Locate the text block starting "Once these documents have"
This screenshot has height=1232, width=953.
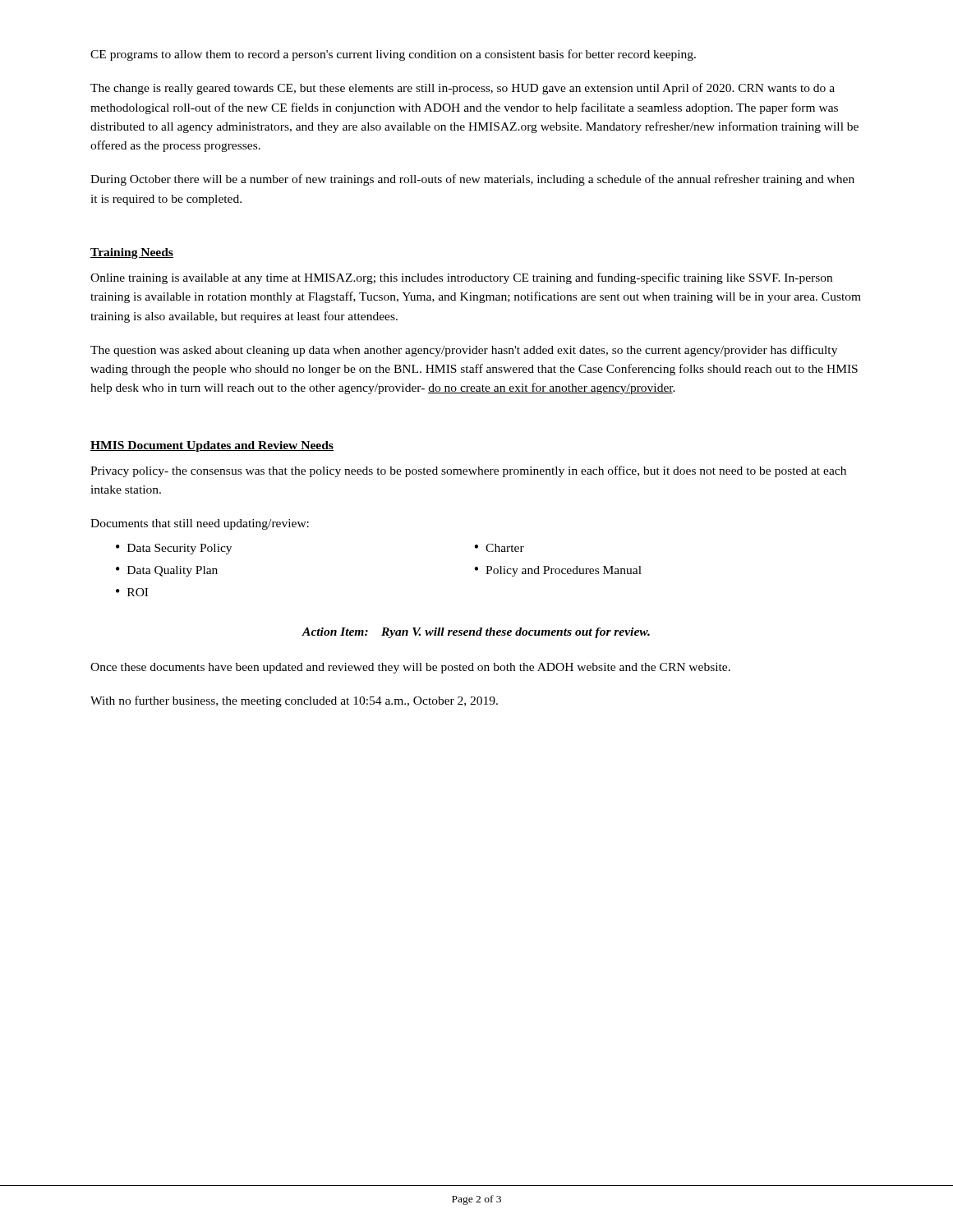pos(411,666)
